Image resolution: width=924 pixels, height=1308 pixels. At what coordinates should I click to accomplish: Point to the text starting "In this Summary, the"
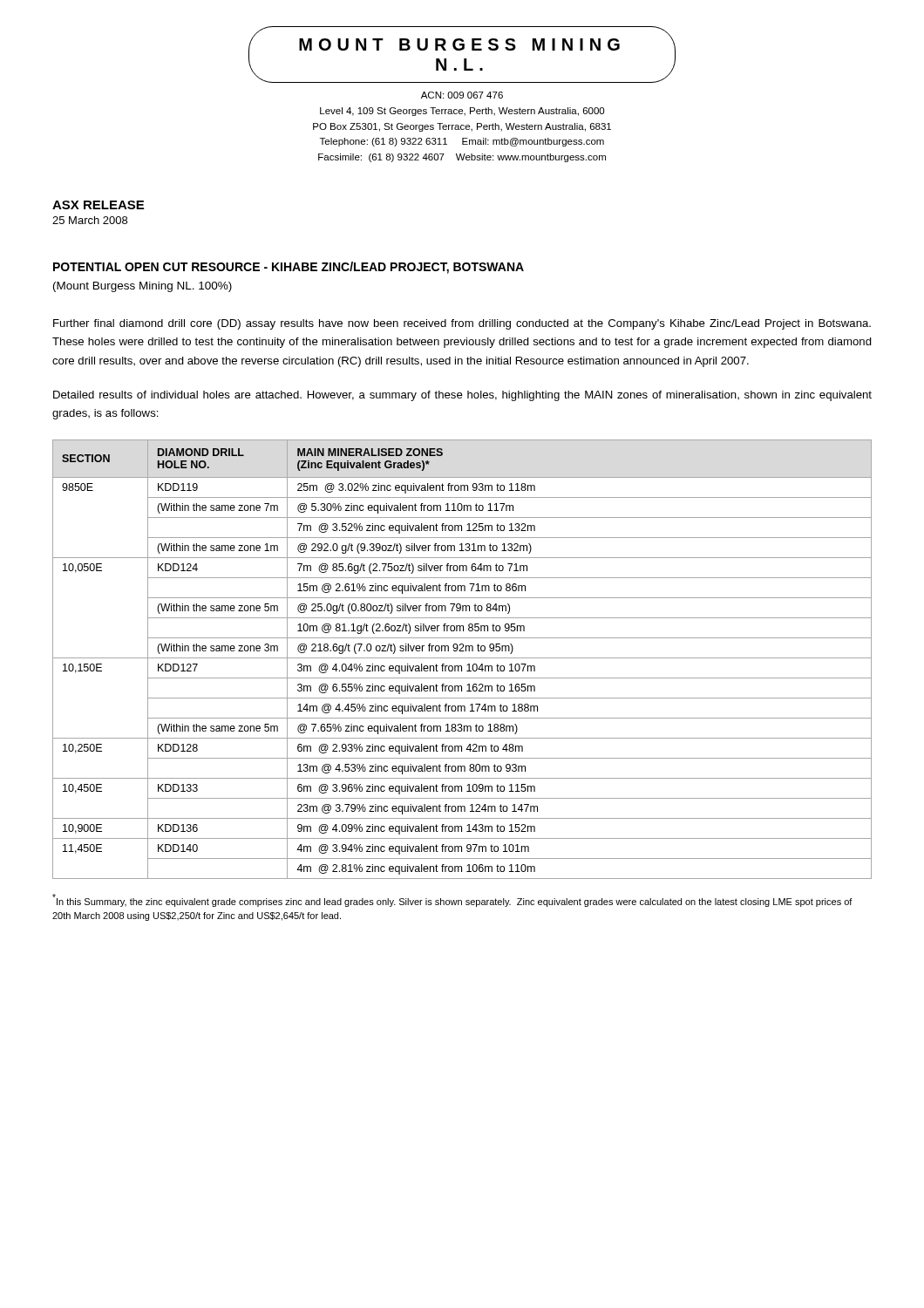coord(452,907)
